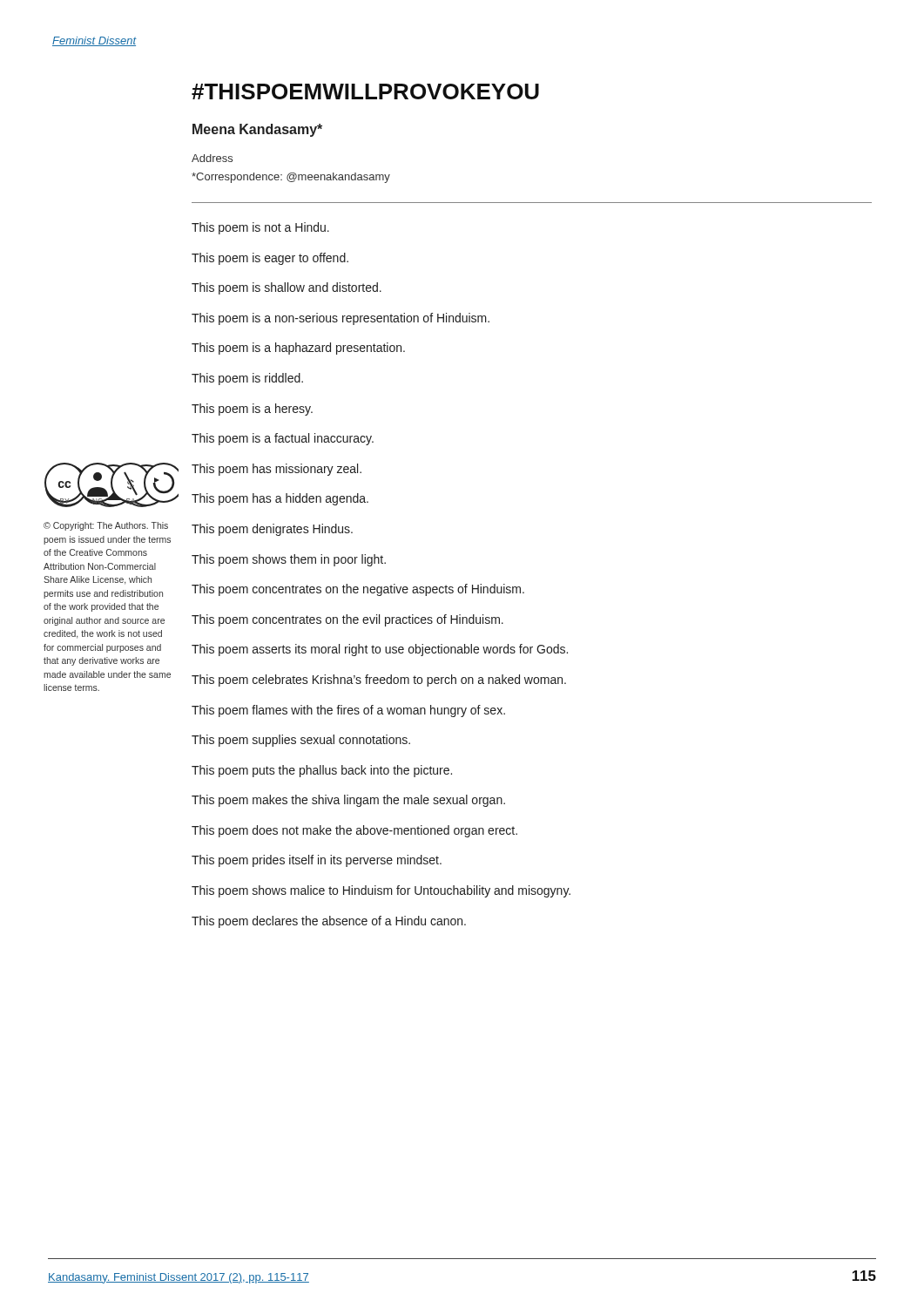924x1307 pixels.
Task: Point to the text block starting "© Copyright: The Authors. This poem is"
Action: click(107, 607)
